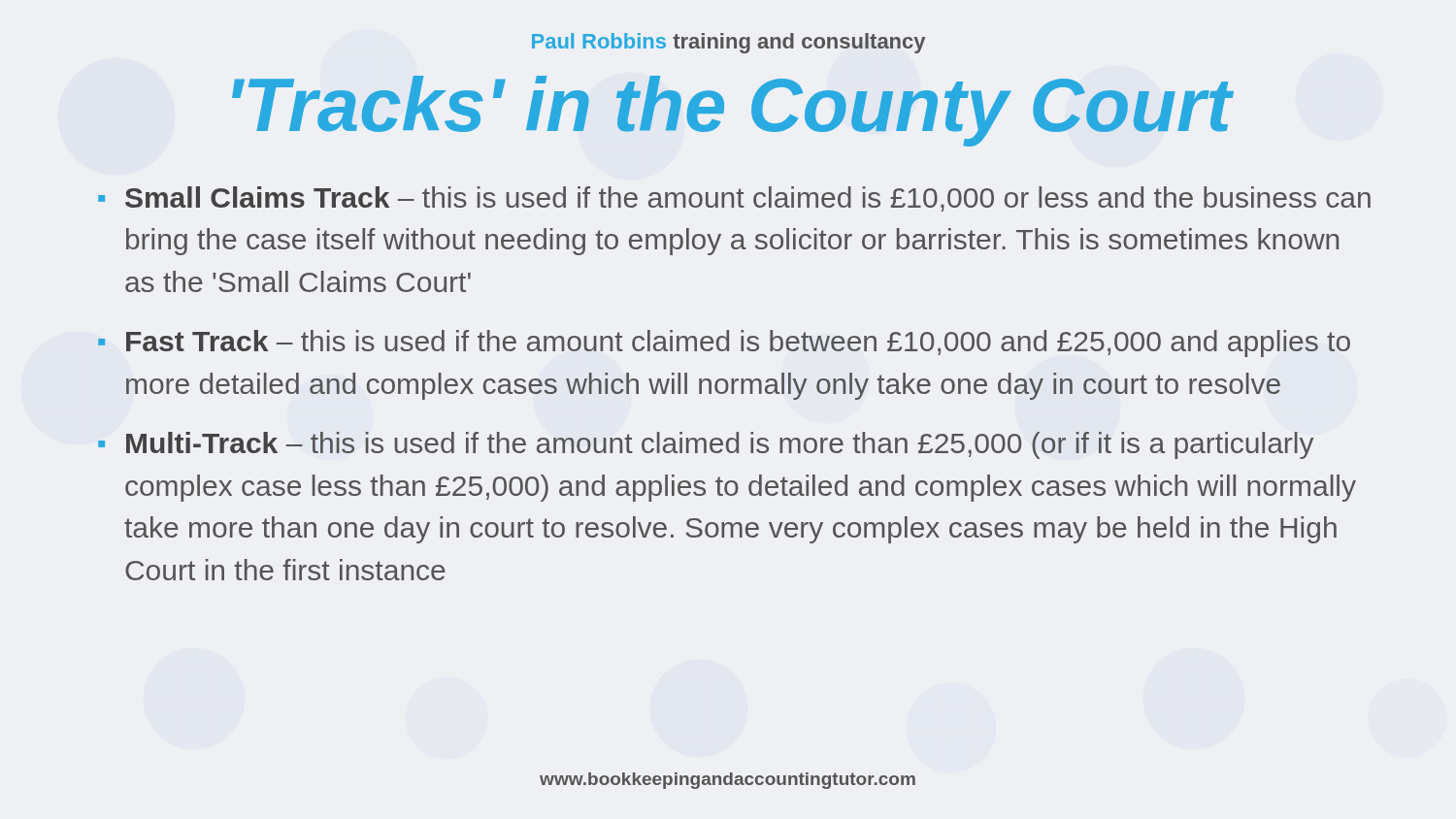Locate the text block starting "▪ Small Claims Track – this is used"

click(738, 240)
